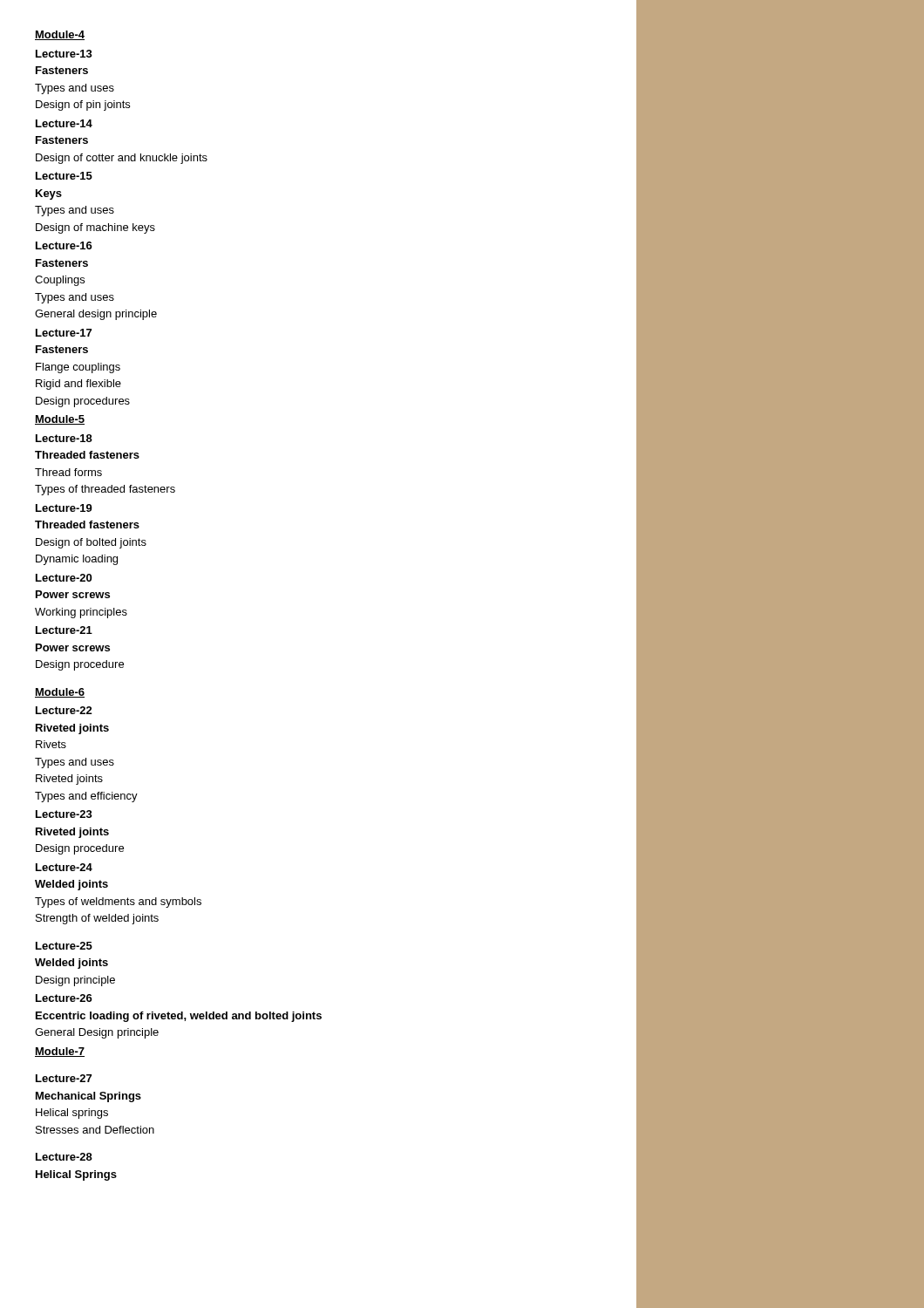Find the region starting "Lecture-21 Power screws Design procedure"
This screenshot has height=1308, width=924.
pyautogui.click(x=80, y=647)
